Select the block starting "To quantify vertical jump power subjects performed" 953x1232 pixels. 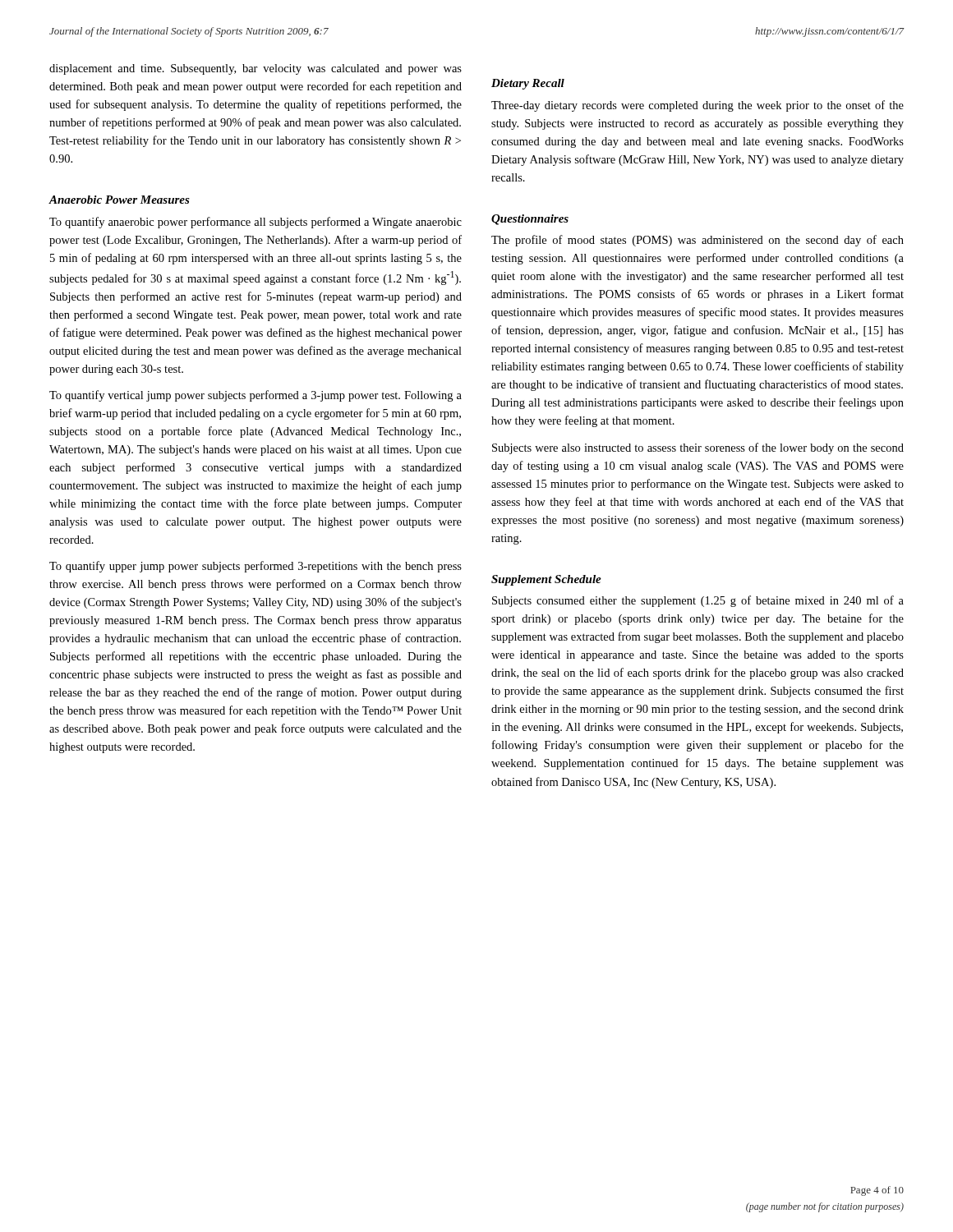point(255,467)
